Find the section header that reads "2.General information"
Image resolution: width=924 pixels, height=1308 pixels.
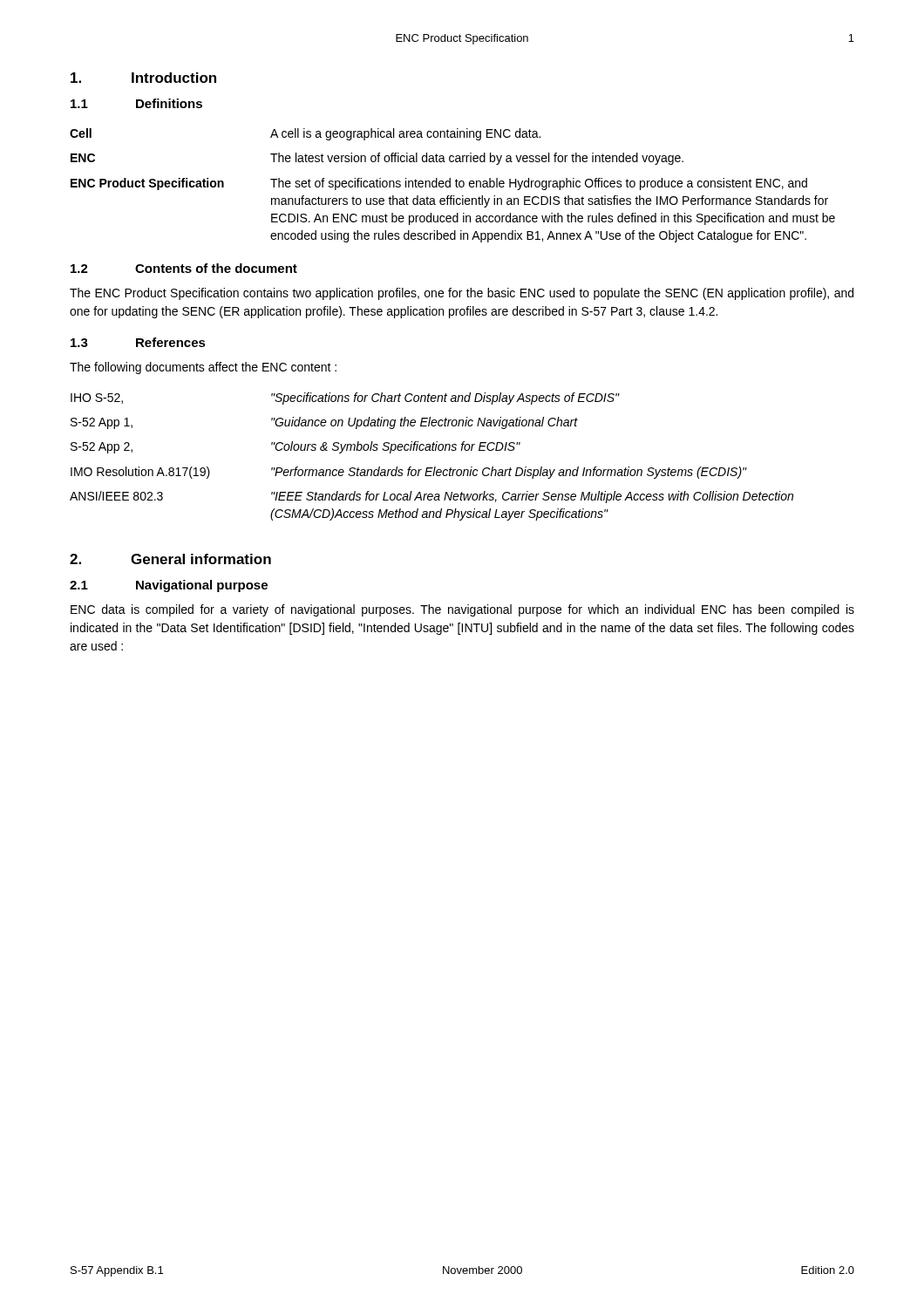(x=170, y=559)
